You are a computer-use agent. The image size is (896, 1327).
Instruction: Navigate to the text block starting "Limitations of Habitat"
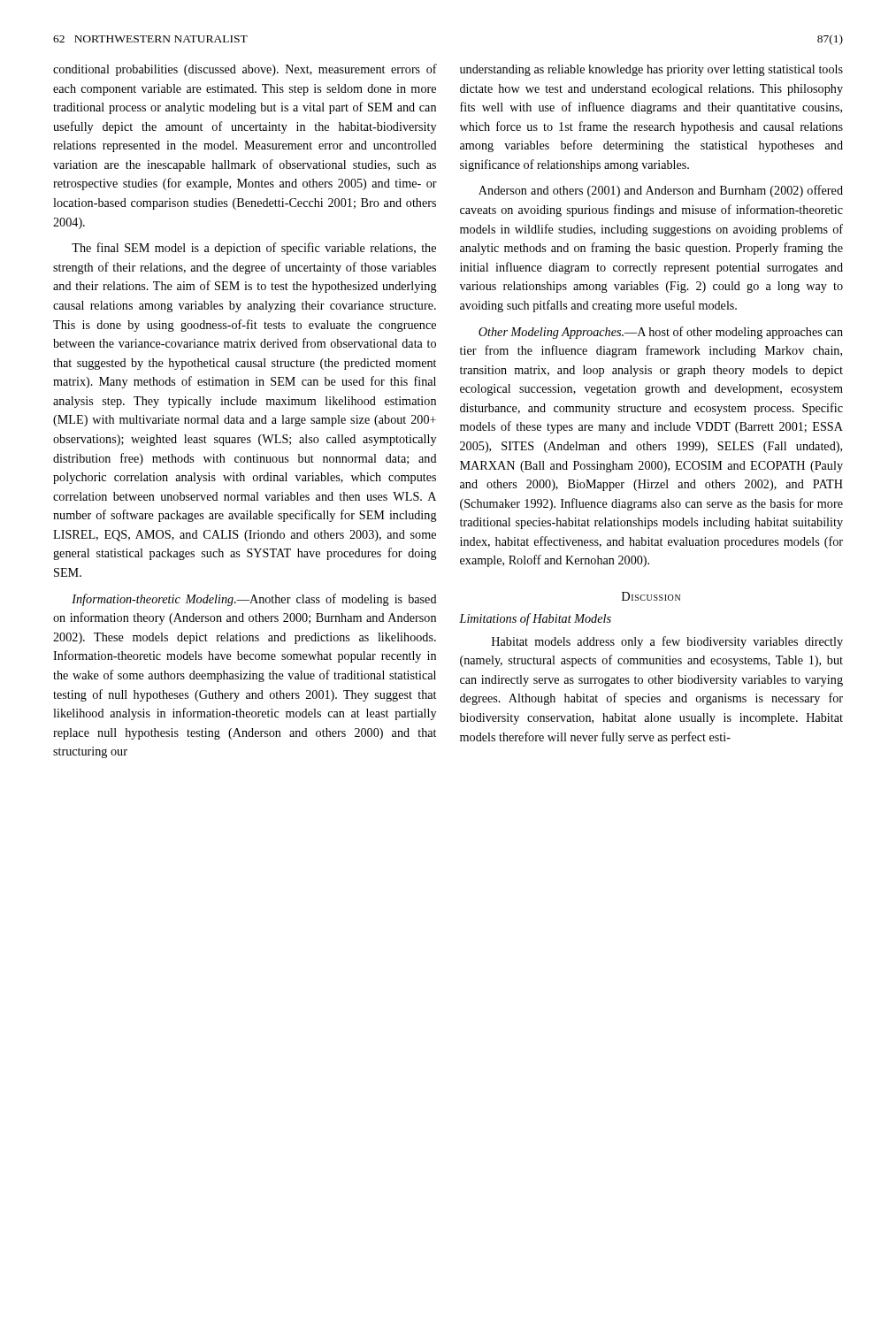click(535, 618)
